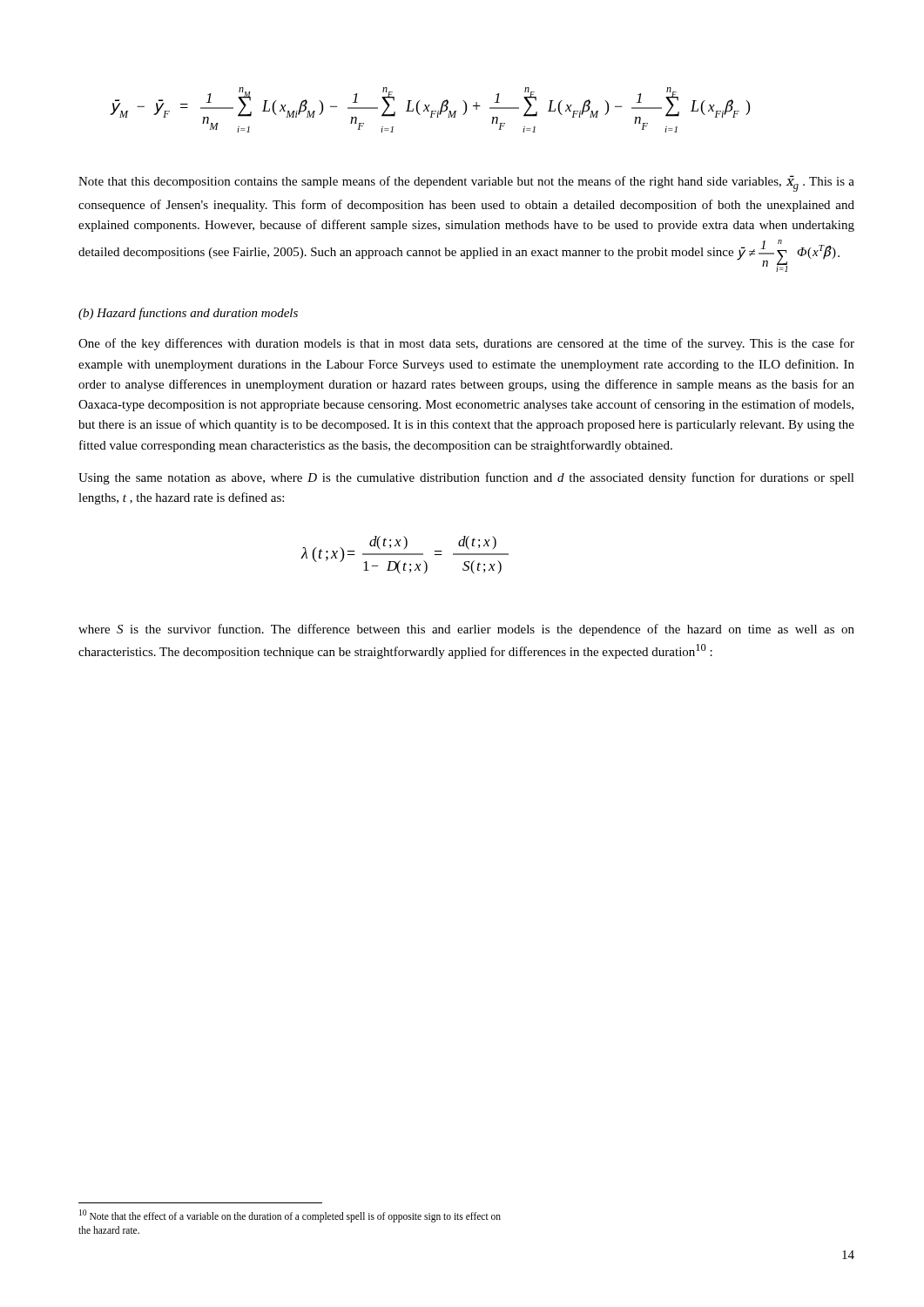Locate the block of text that opens with "Using the same notation as above, where D"
The image size is (924, 1307).
(466, 488)
